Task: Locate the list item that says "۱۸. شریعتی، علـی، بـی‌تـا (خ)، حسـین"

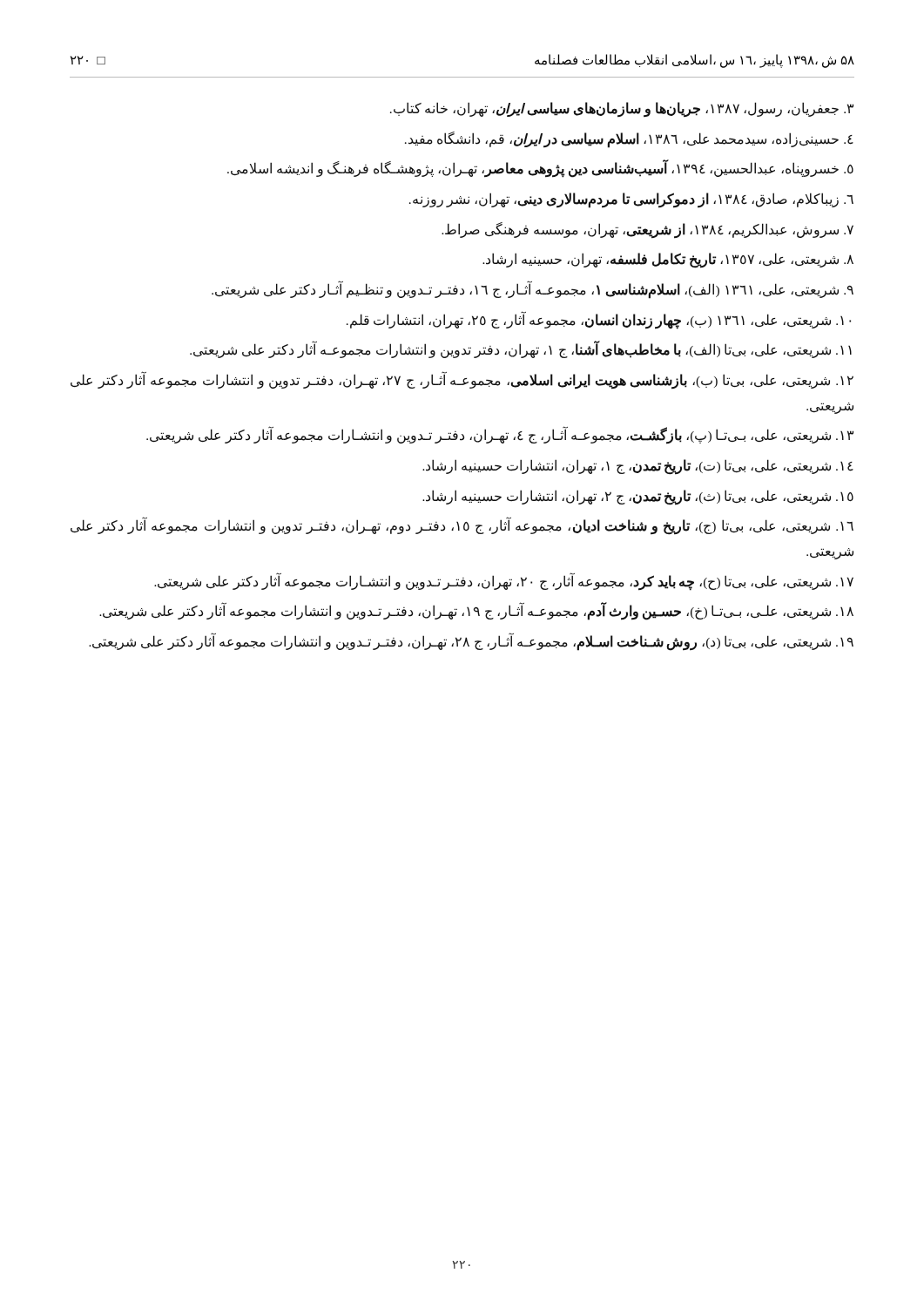Action: pyautogui.click(x=477, y=612)
